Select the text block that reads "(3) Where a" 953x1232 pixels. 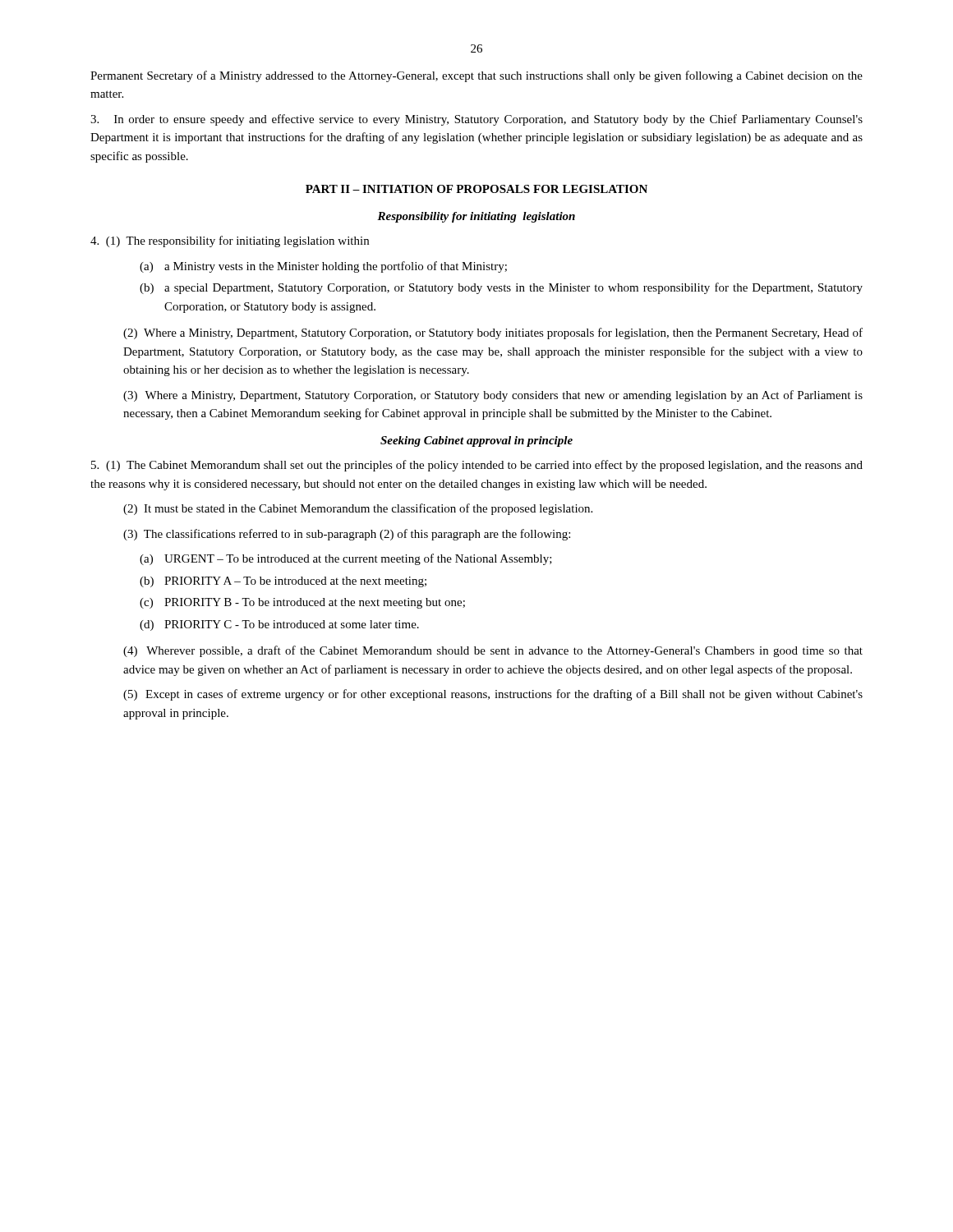pyautogui.click(x=493, y=404)
